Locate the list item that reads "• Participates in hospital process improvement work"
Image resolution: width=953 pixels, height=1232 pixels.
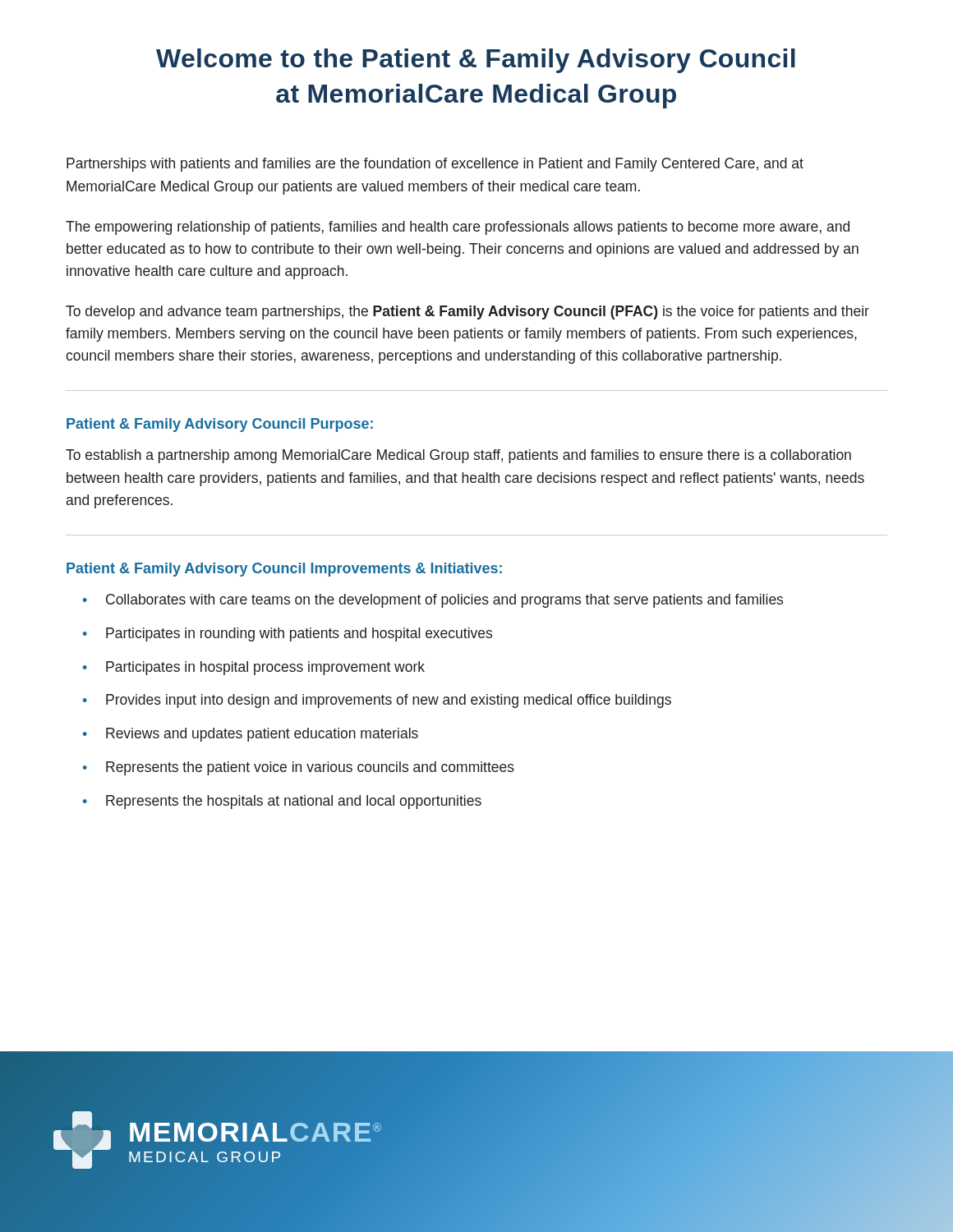click(x=254, y=668)
